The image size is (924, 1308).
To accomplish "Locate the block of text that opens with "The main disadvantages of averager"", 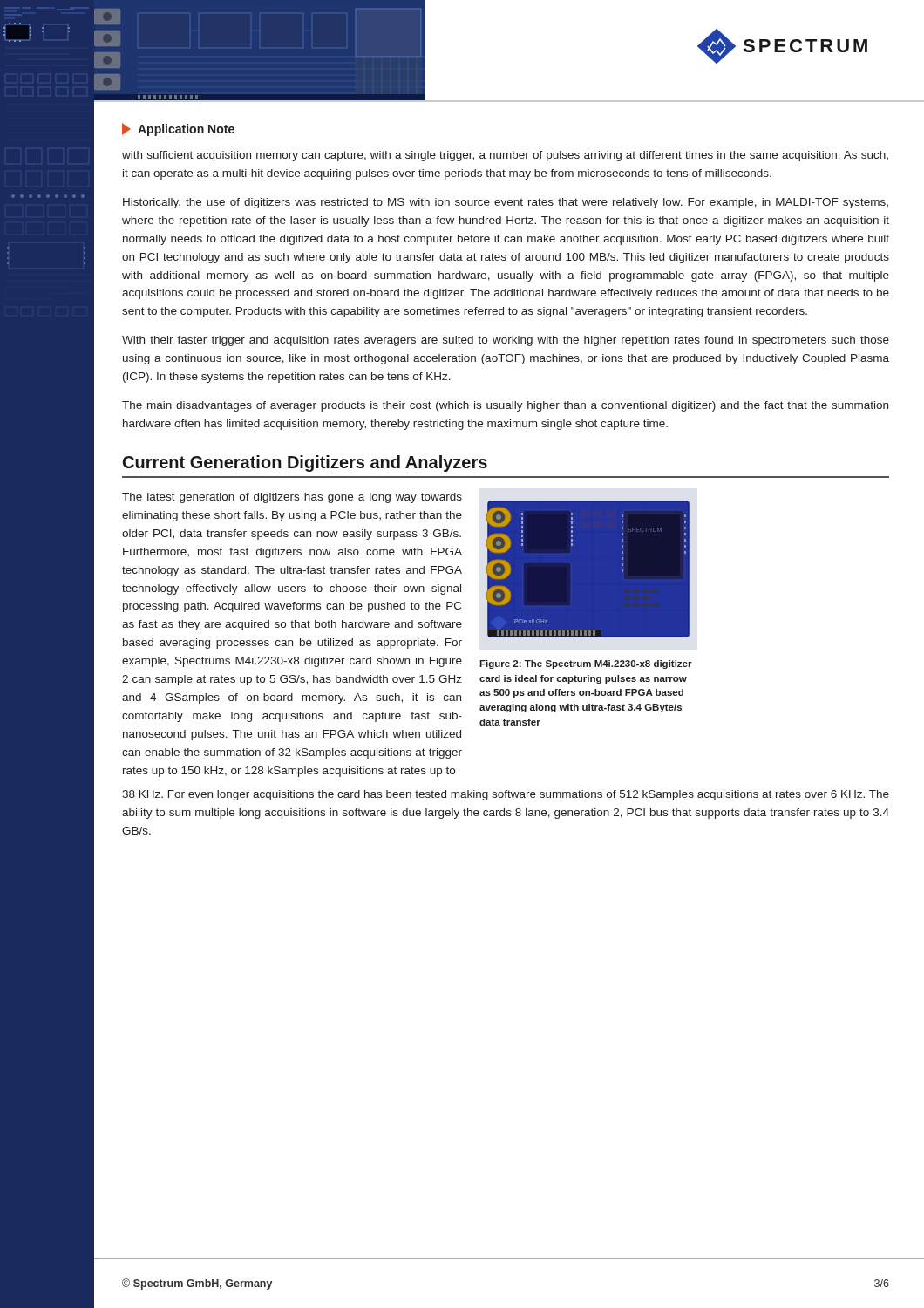I will tap(506, 414).
